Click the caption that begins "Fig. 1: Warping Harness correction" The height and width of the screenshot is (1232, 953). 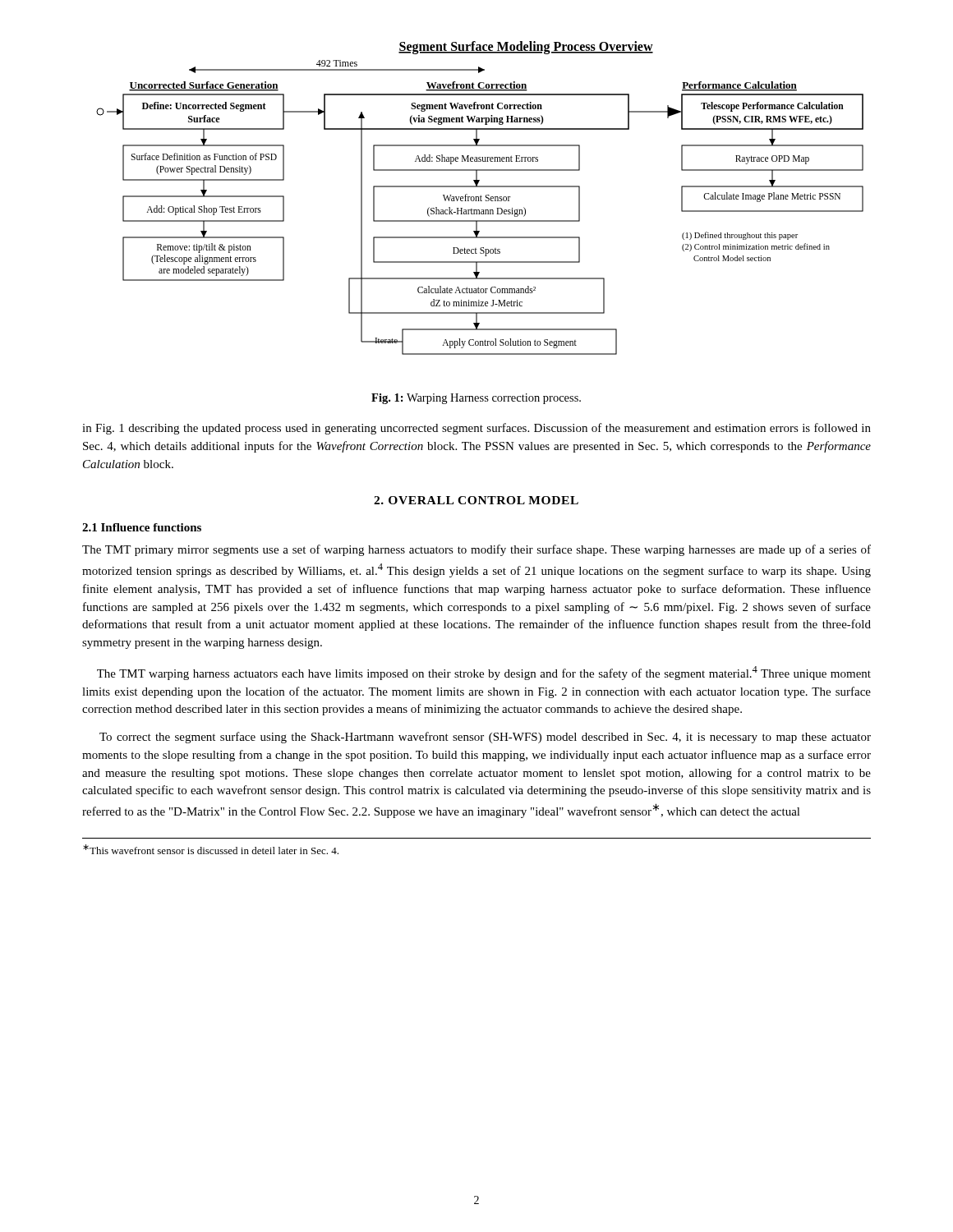click(x=476, y=398)
